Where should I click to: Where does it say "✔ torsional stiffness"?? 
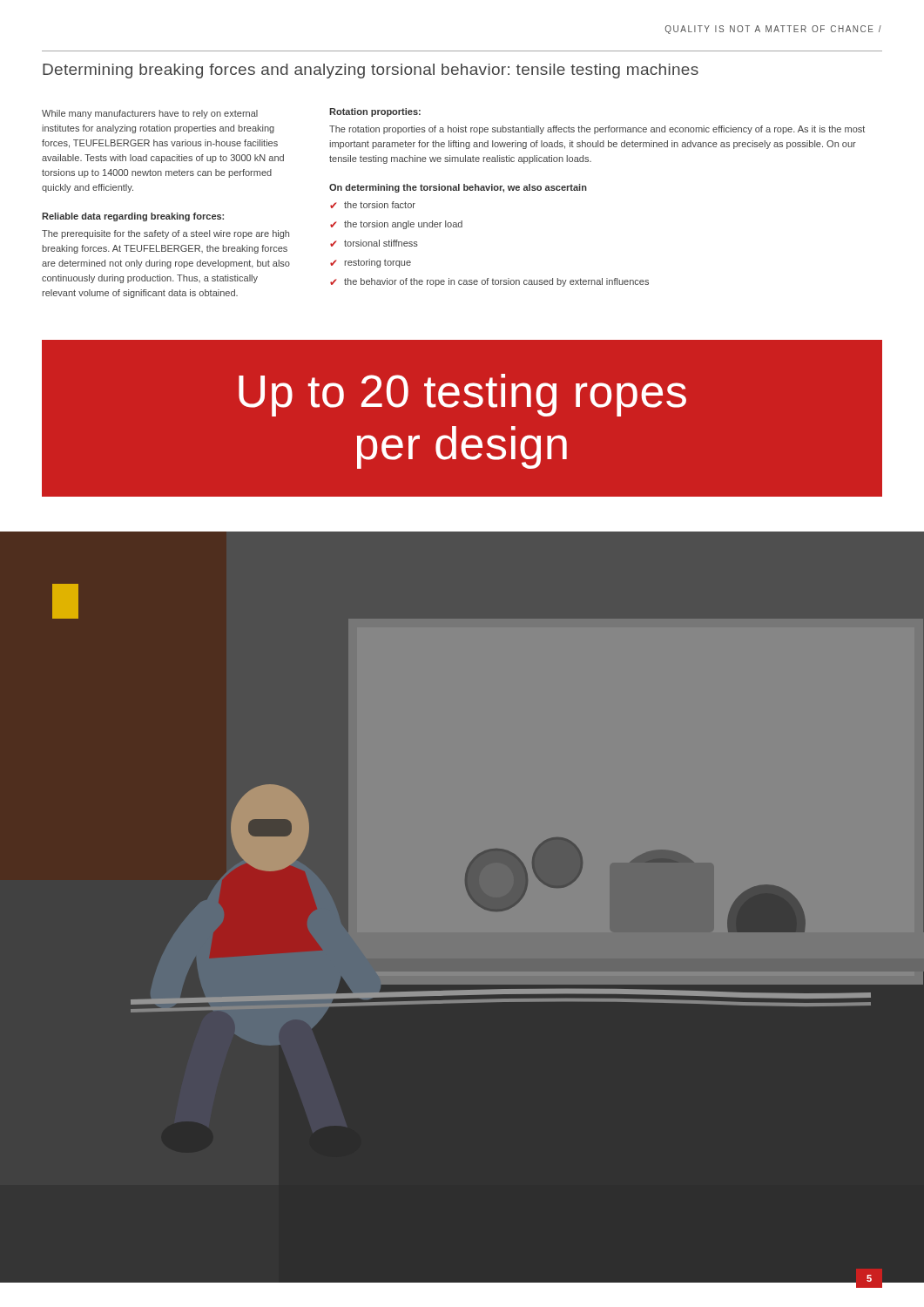(x=374, y=244)
